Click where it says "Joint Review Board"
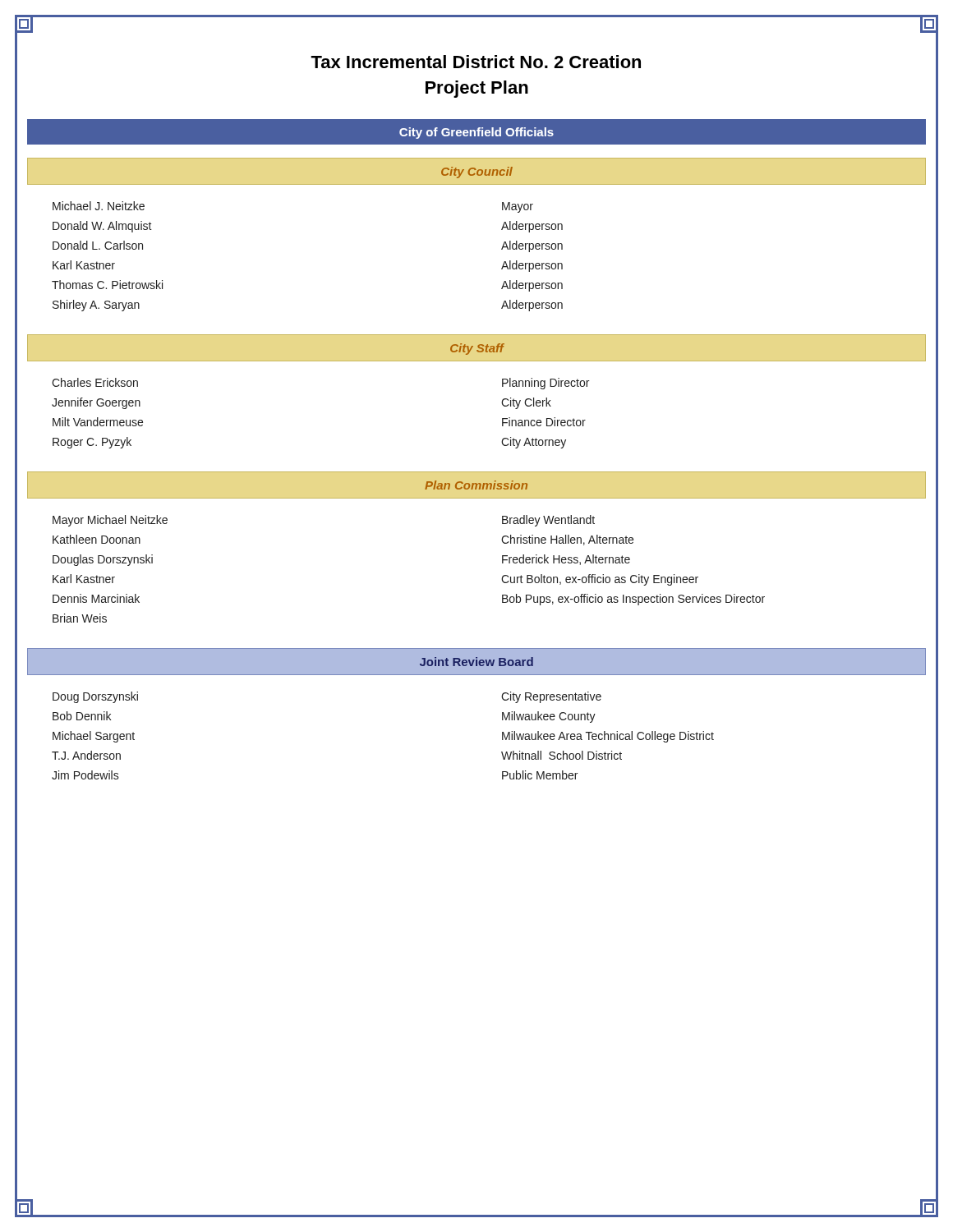Screen dimensions: 1232x953 click(476, 661)
